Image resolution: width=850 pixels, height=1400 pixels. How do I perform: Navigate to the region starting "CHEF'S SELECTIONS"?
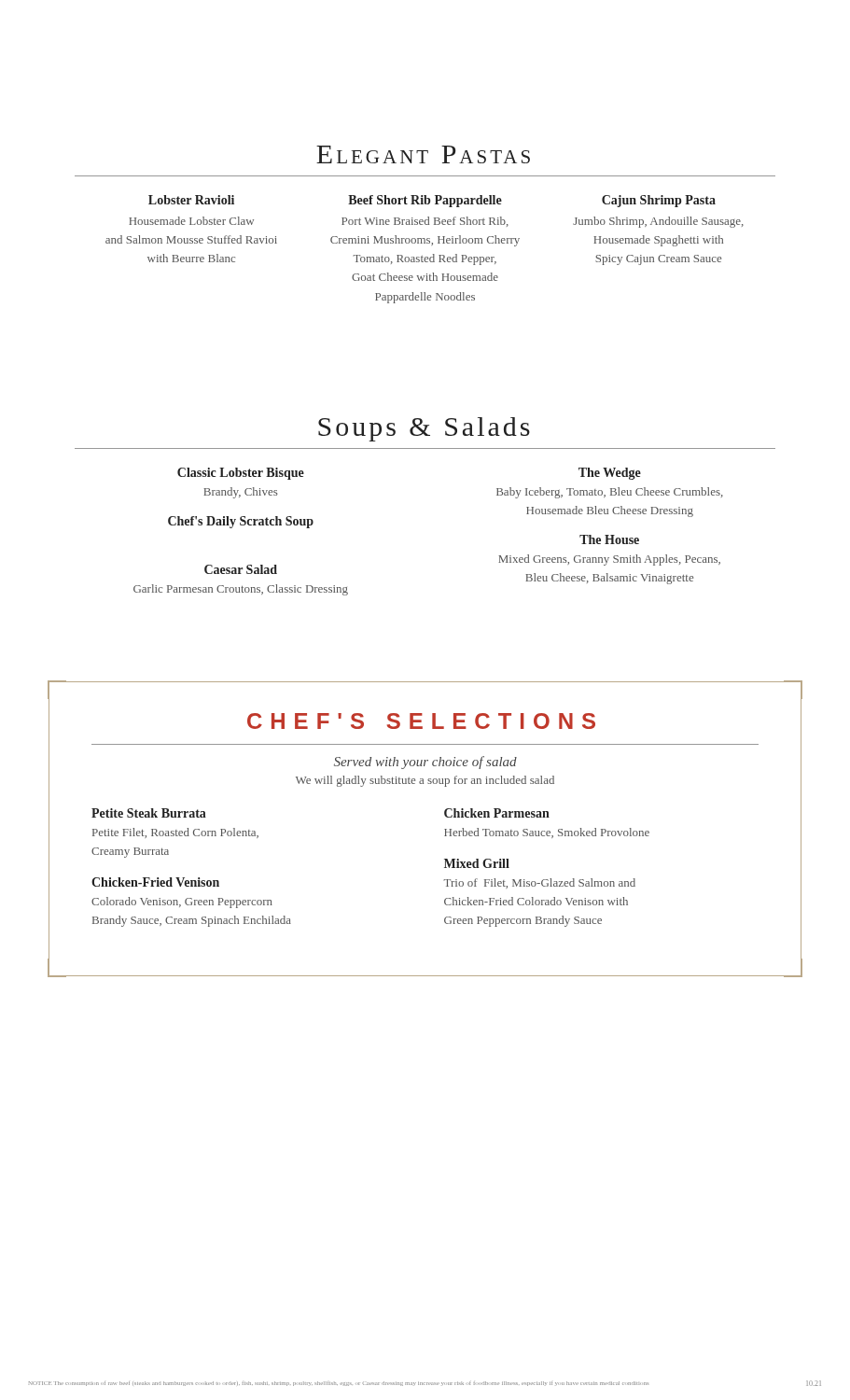pos(425,727)
